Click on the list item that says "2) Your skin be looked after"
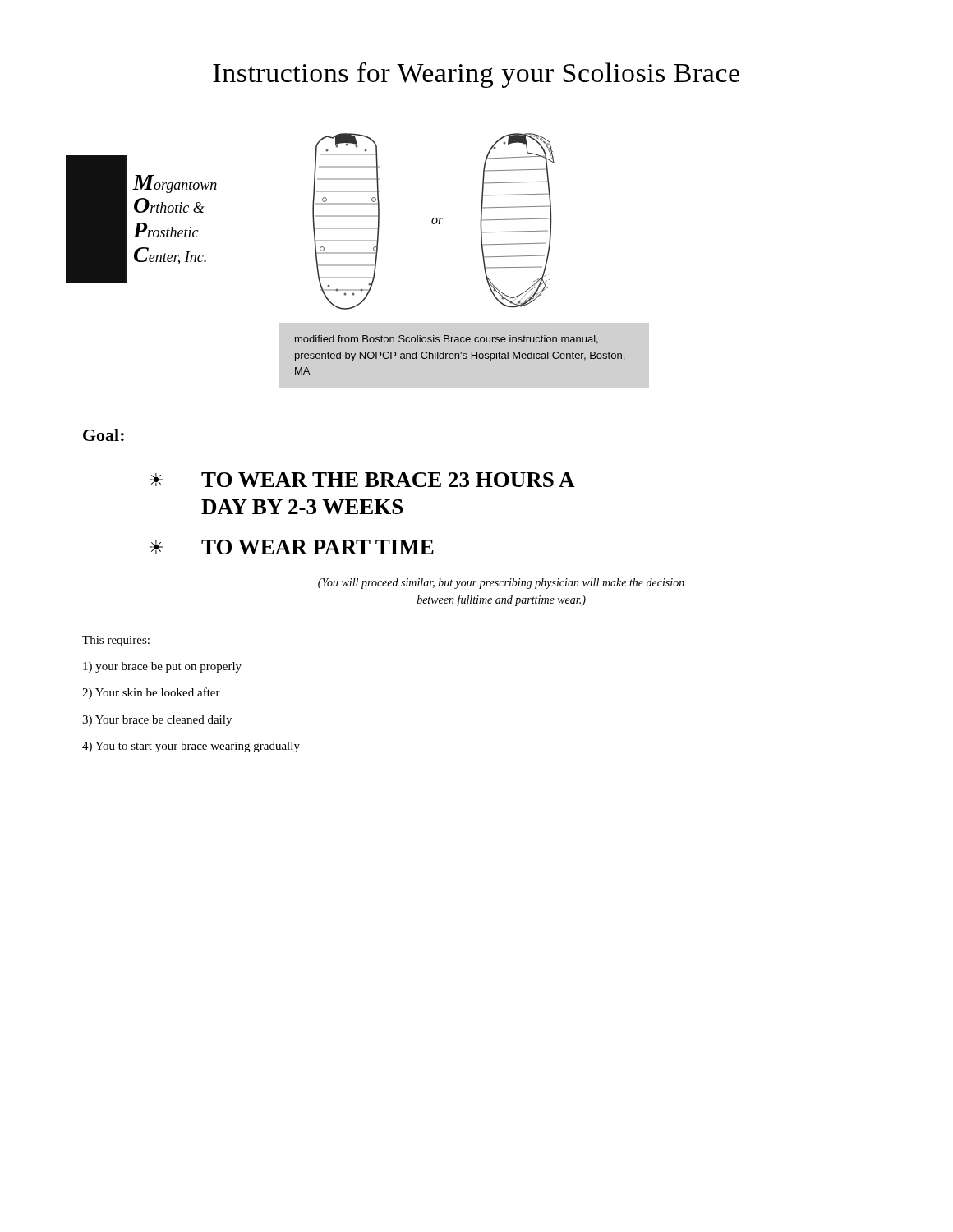The width and height of the screenshot is (953, 1232). (x=151, y=693)
